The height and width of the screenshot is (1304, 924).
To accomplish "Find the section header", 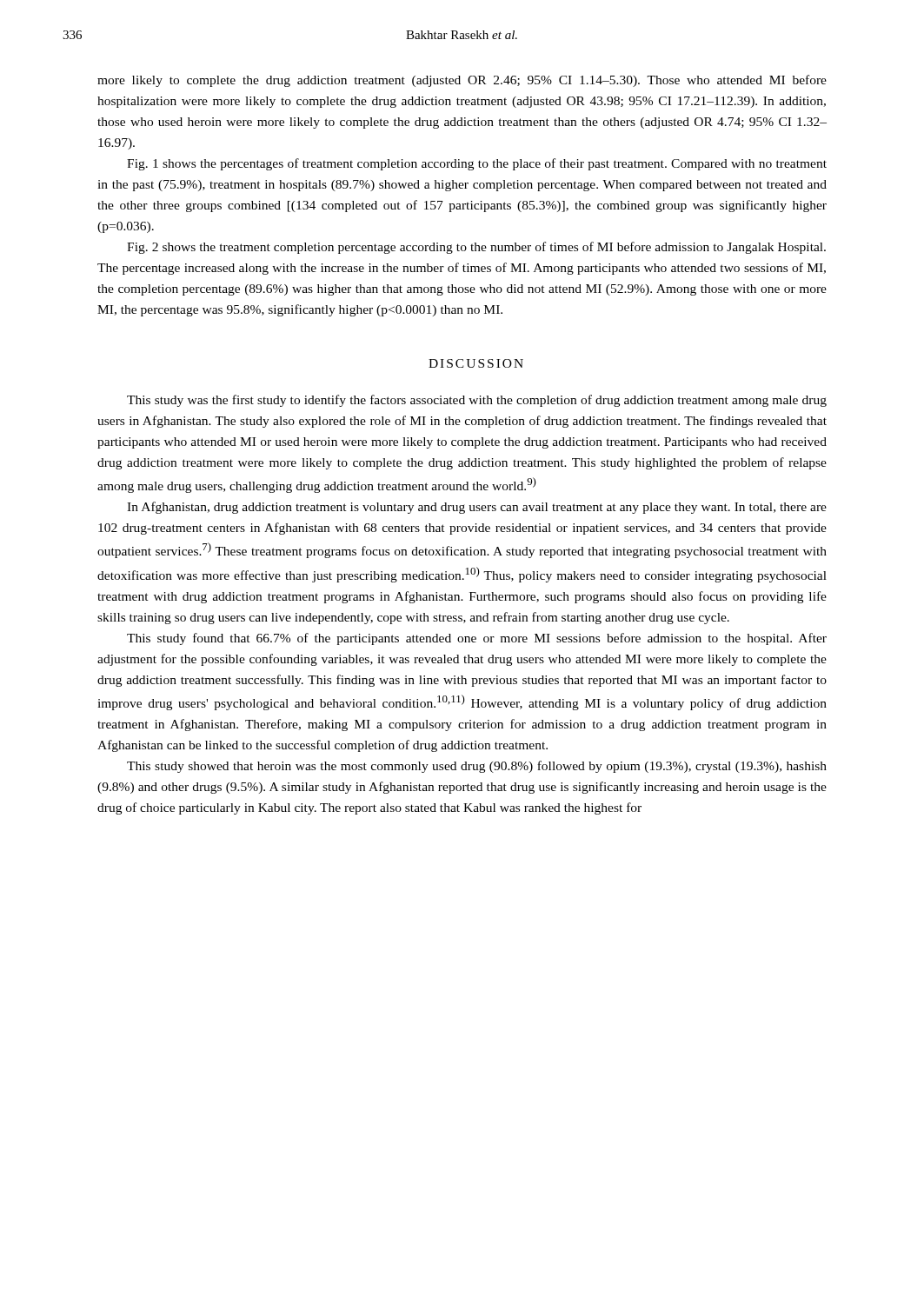I will coord(462,364).
